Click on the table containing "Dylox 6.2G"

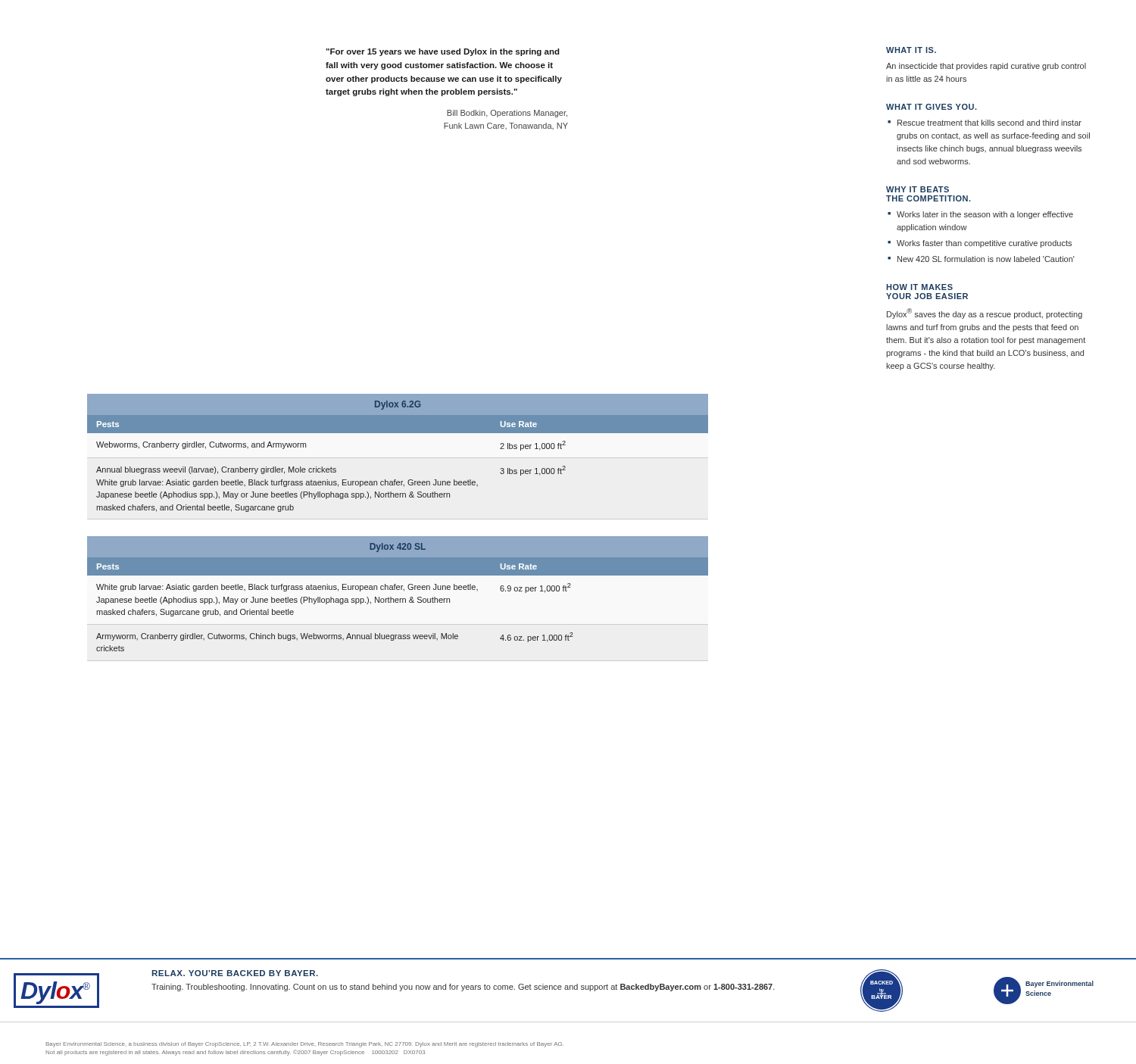[398, 457]
